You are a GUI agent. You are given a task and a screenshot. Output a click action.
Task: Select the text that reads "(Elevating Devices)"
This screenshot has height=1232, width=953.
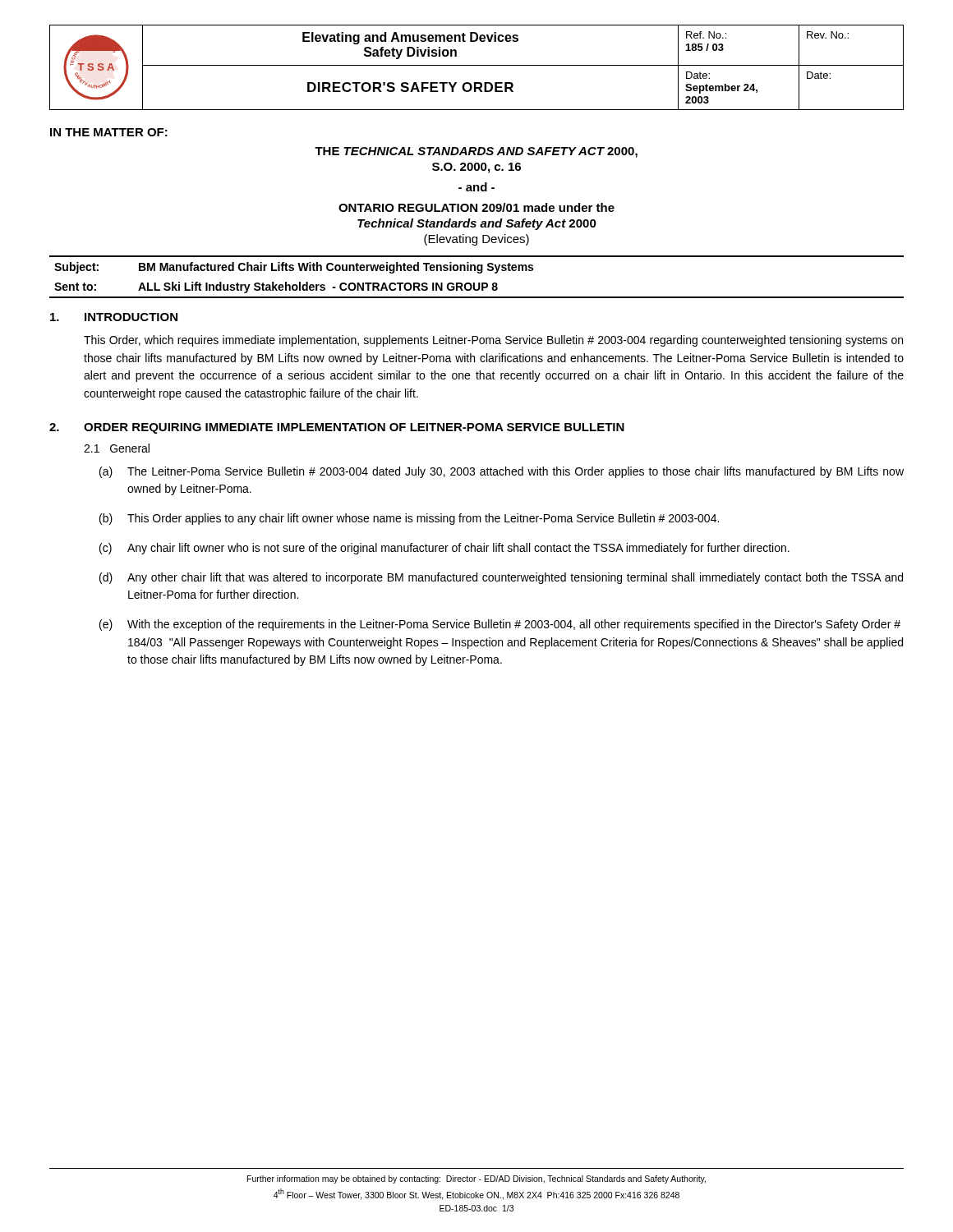tap(476, 239)
